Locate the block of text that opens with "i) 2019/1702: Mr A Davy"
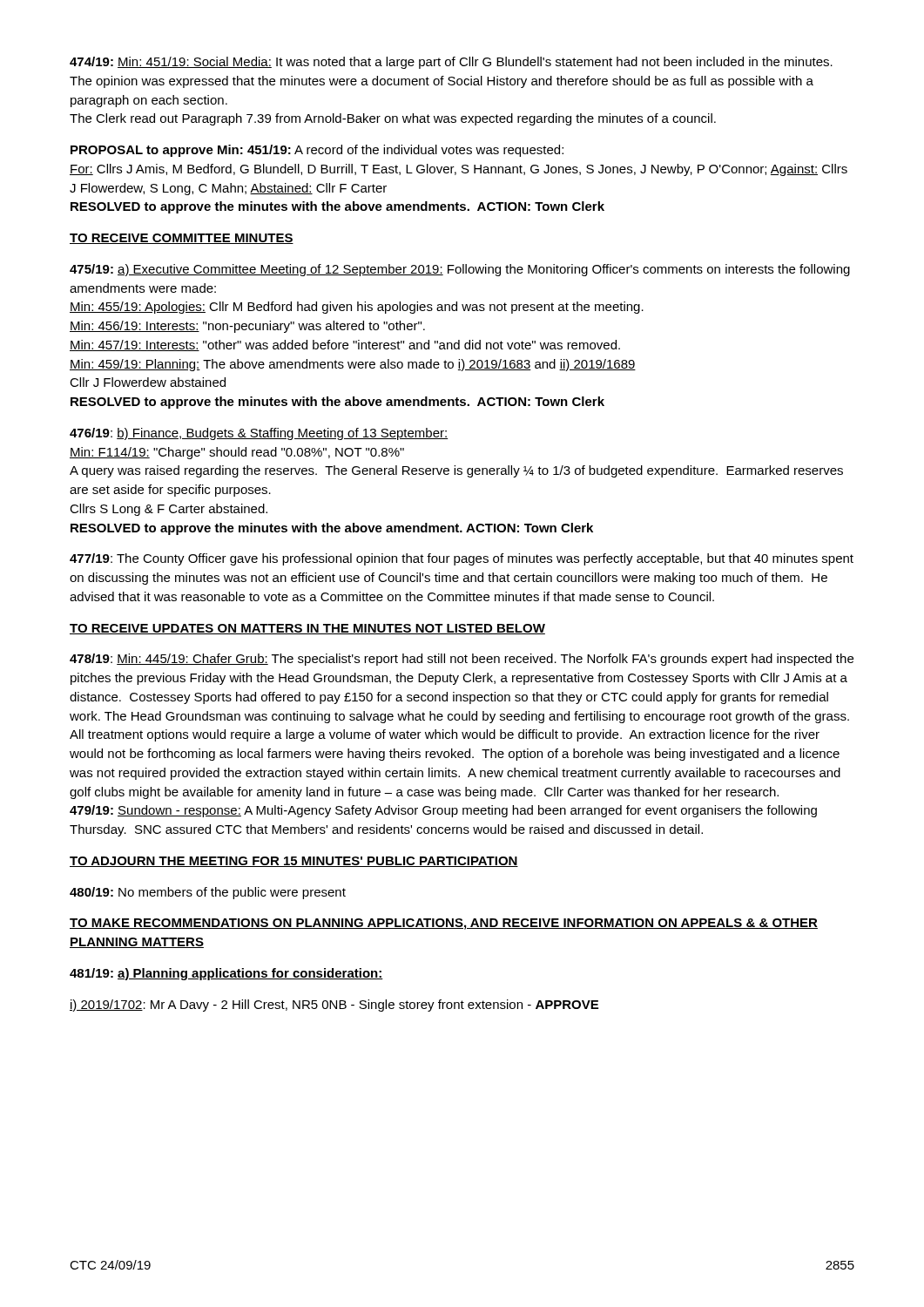The width and height of the screenshot is (924, 1307). pos(462,1004)
